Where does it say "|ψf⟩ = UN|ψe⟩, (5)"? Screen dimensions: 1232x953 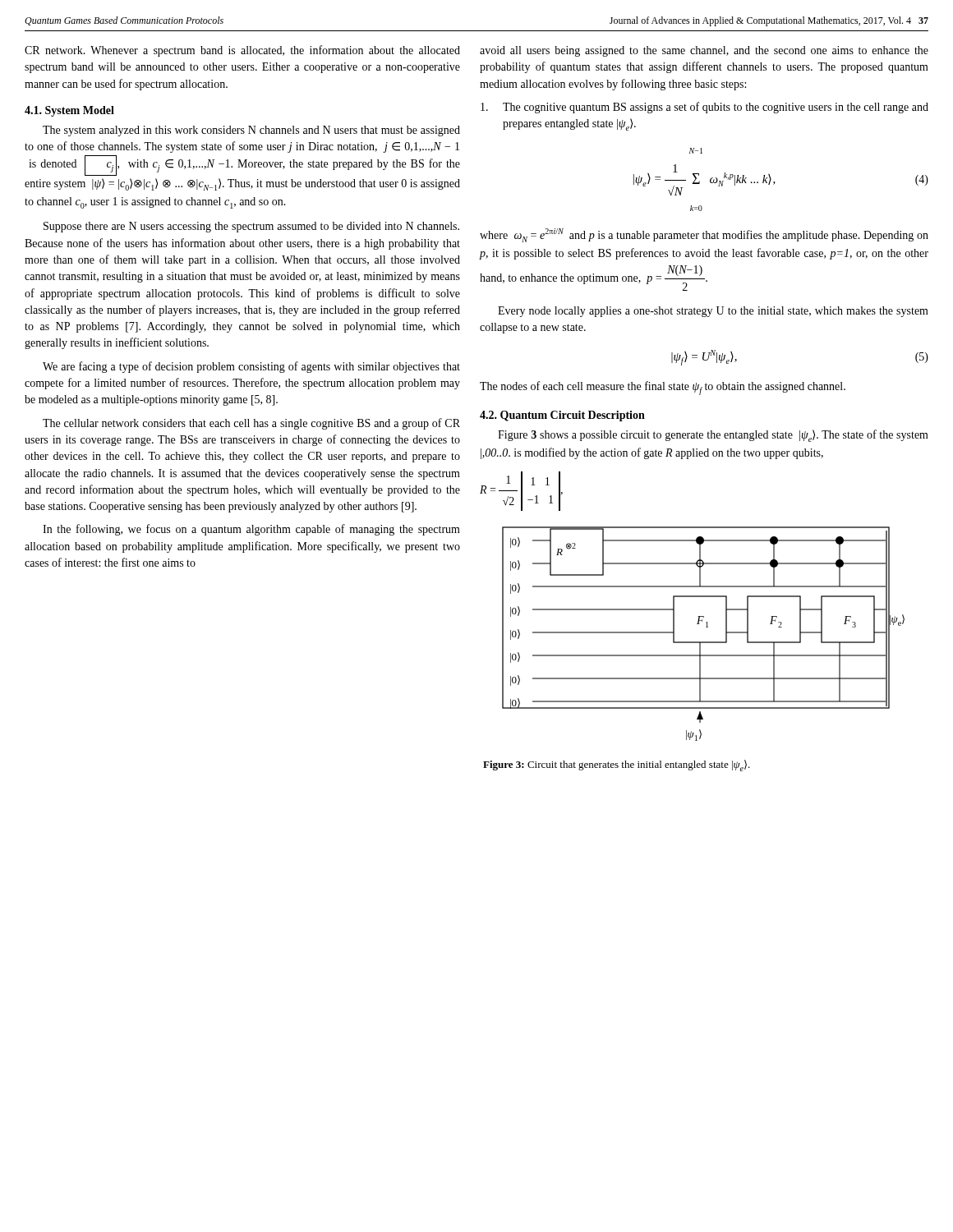[x=709, y=358]
